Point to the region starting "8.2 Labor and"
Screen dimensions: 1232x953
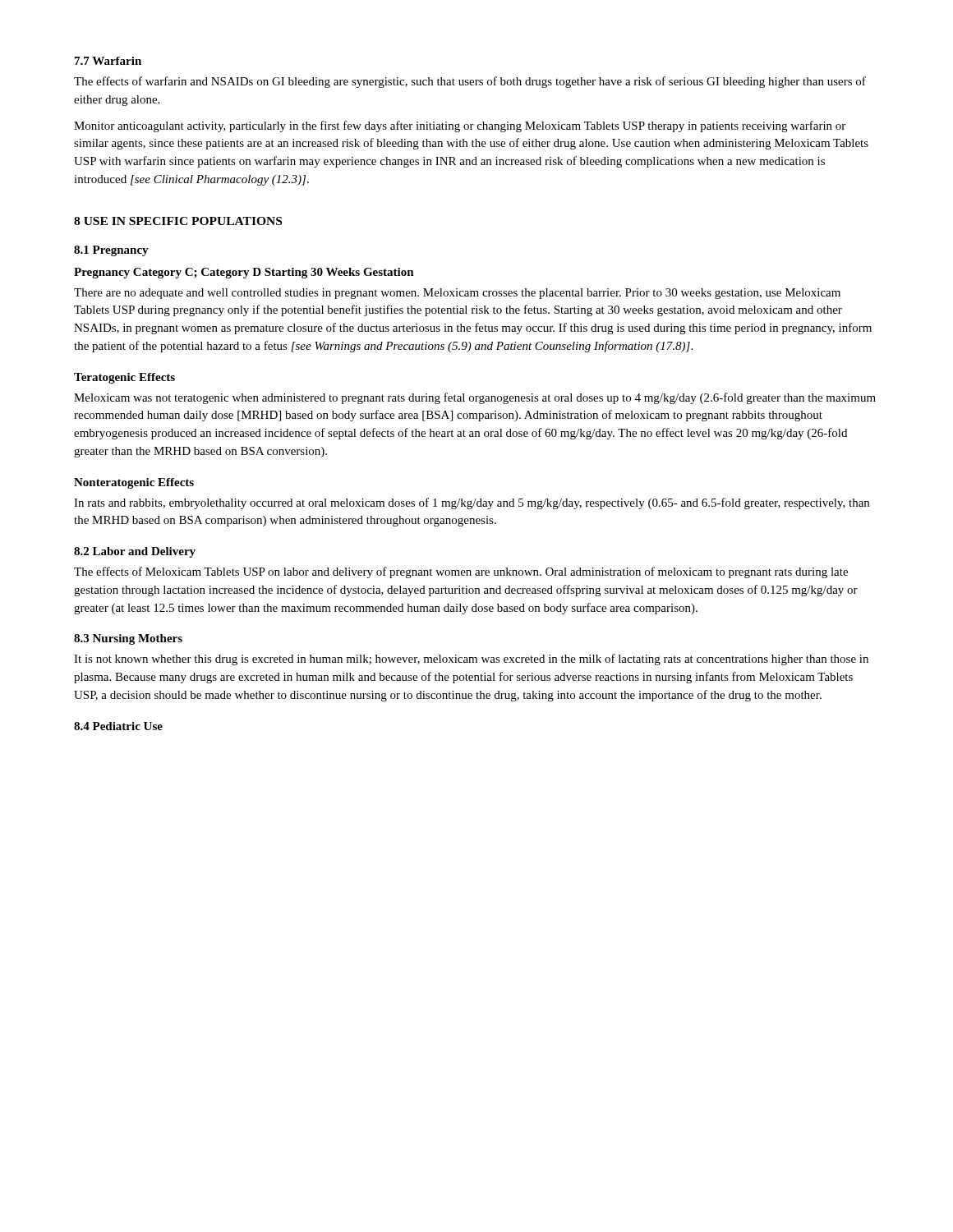tap(135, 551)
